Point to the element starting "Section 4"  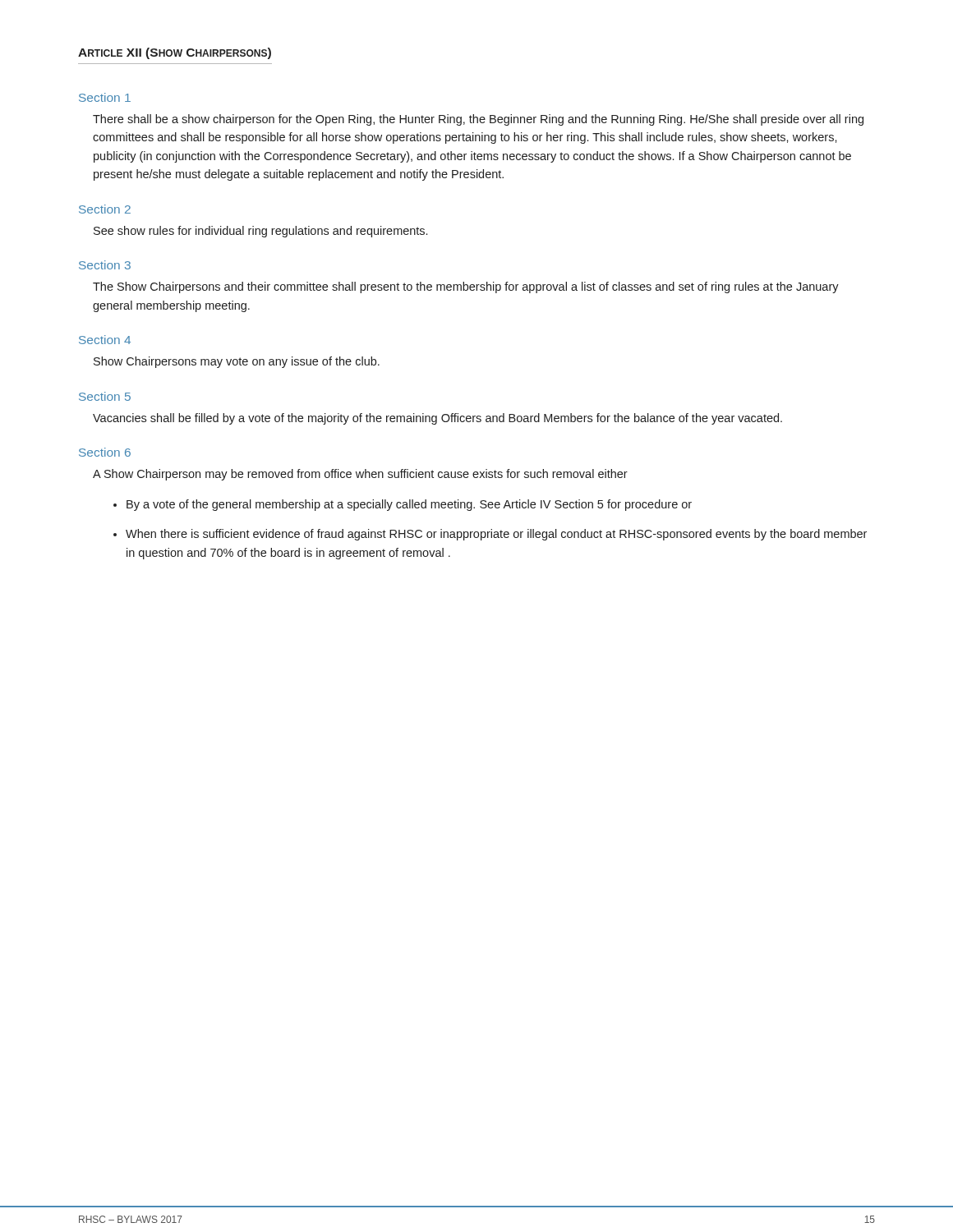pos(105,340)
